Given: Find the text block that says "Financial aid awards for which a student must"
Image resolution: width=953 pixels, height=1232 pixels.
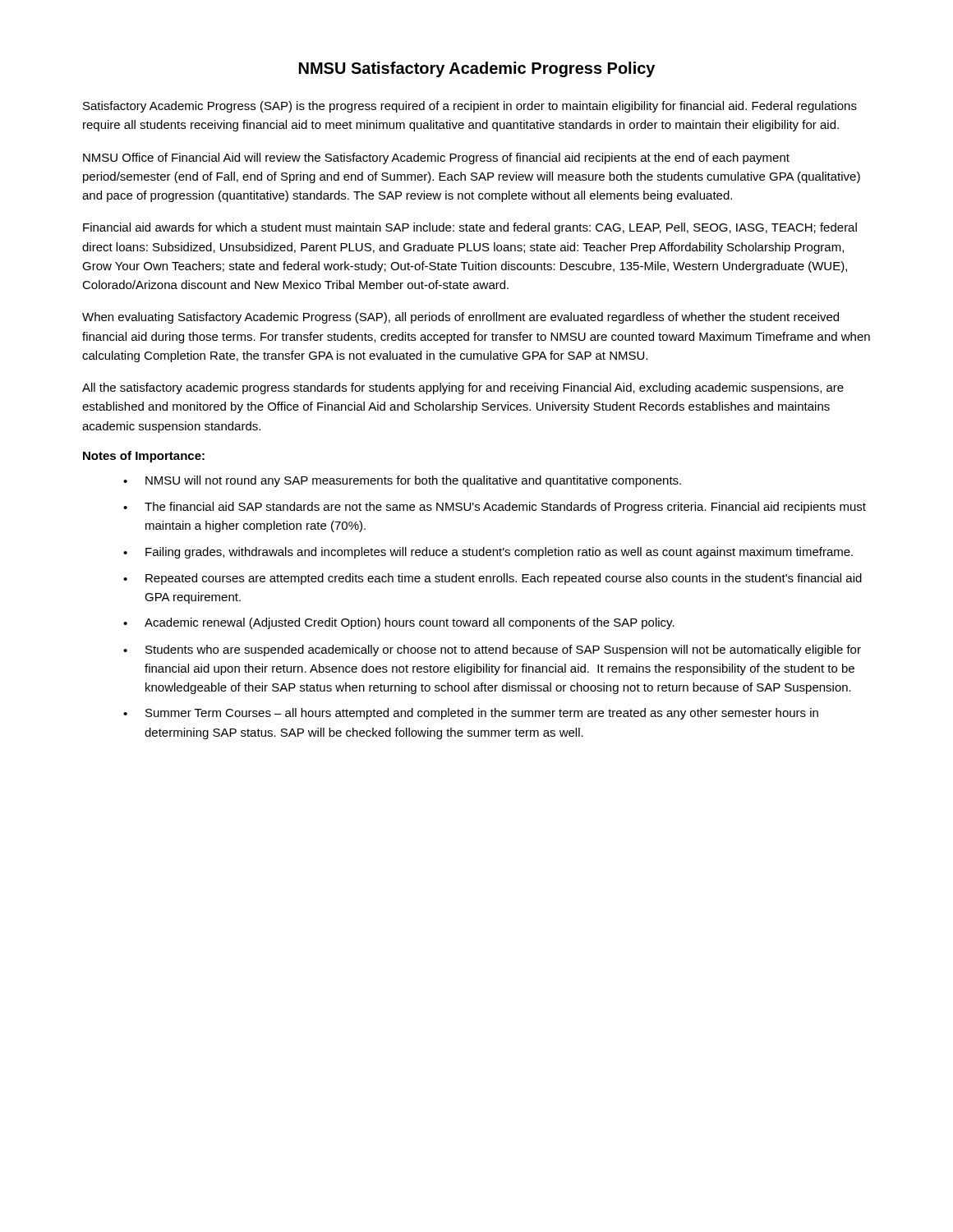Looking at the screenshot, I should coord(470,256).
